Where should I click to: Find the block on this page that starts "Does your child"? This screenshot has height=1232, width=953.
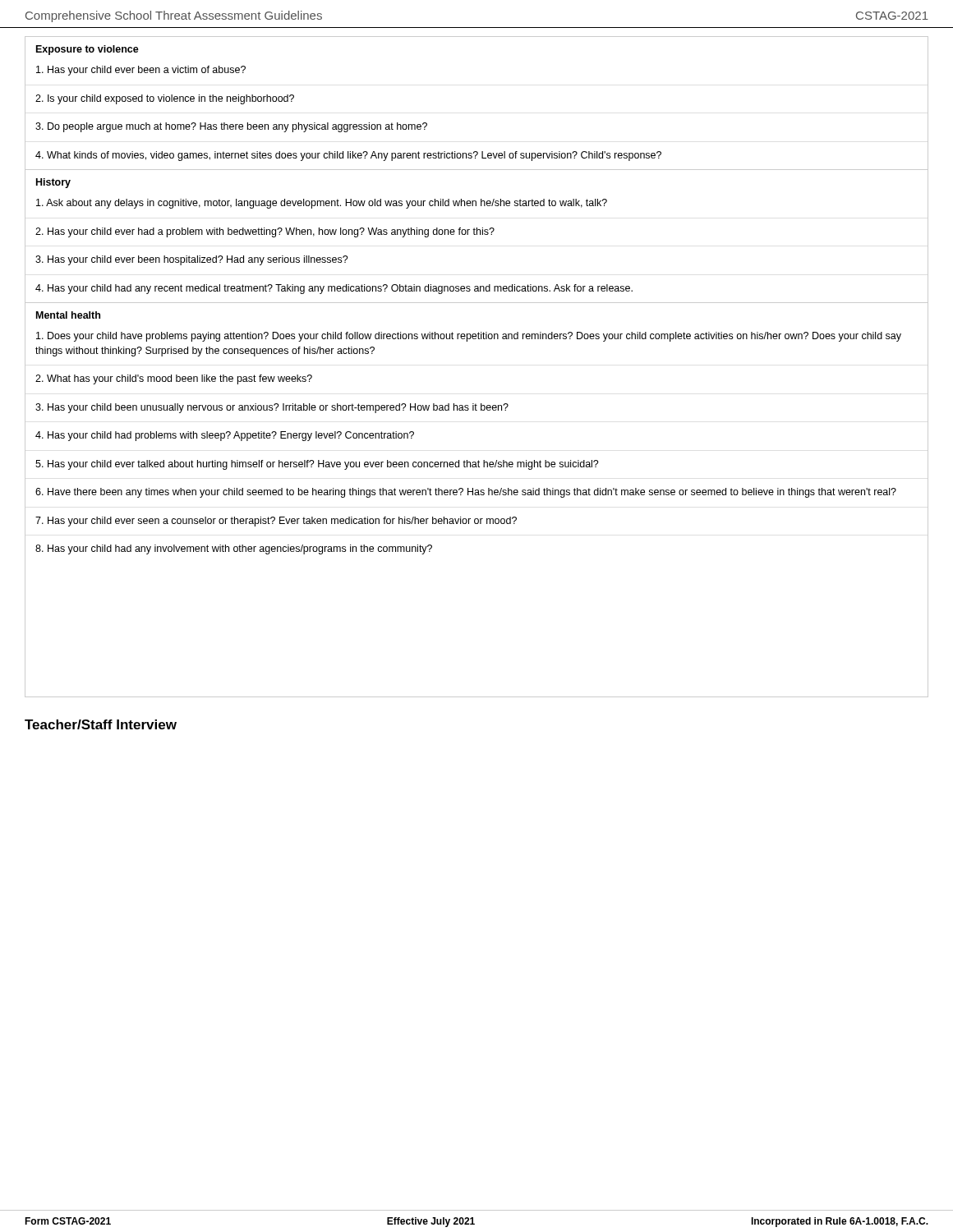(x=468, y=343)
